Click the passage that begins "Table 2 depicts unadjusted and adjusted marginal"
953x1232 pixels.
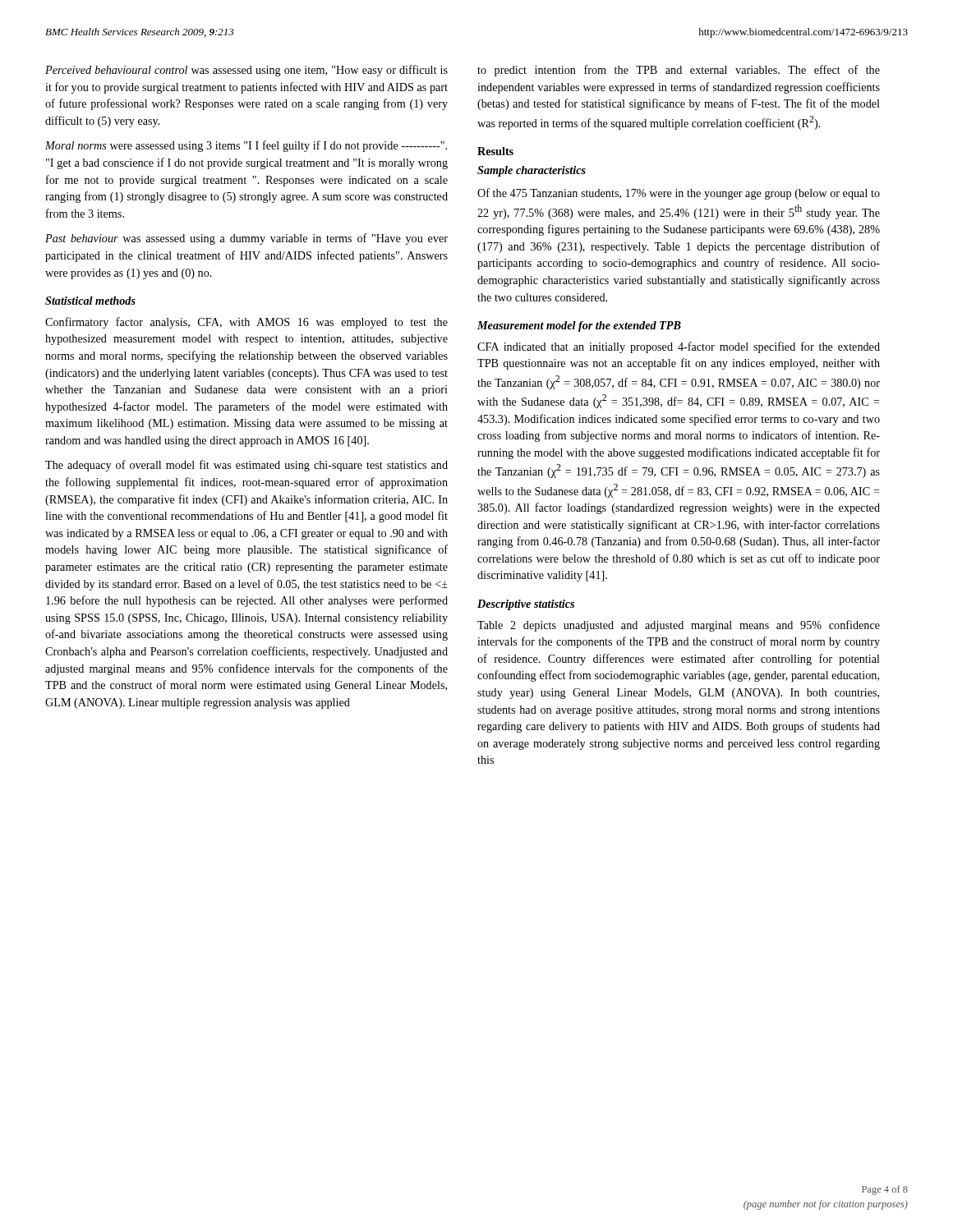tap(679, 693)
